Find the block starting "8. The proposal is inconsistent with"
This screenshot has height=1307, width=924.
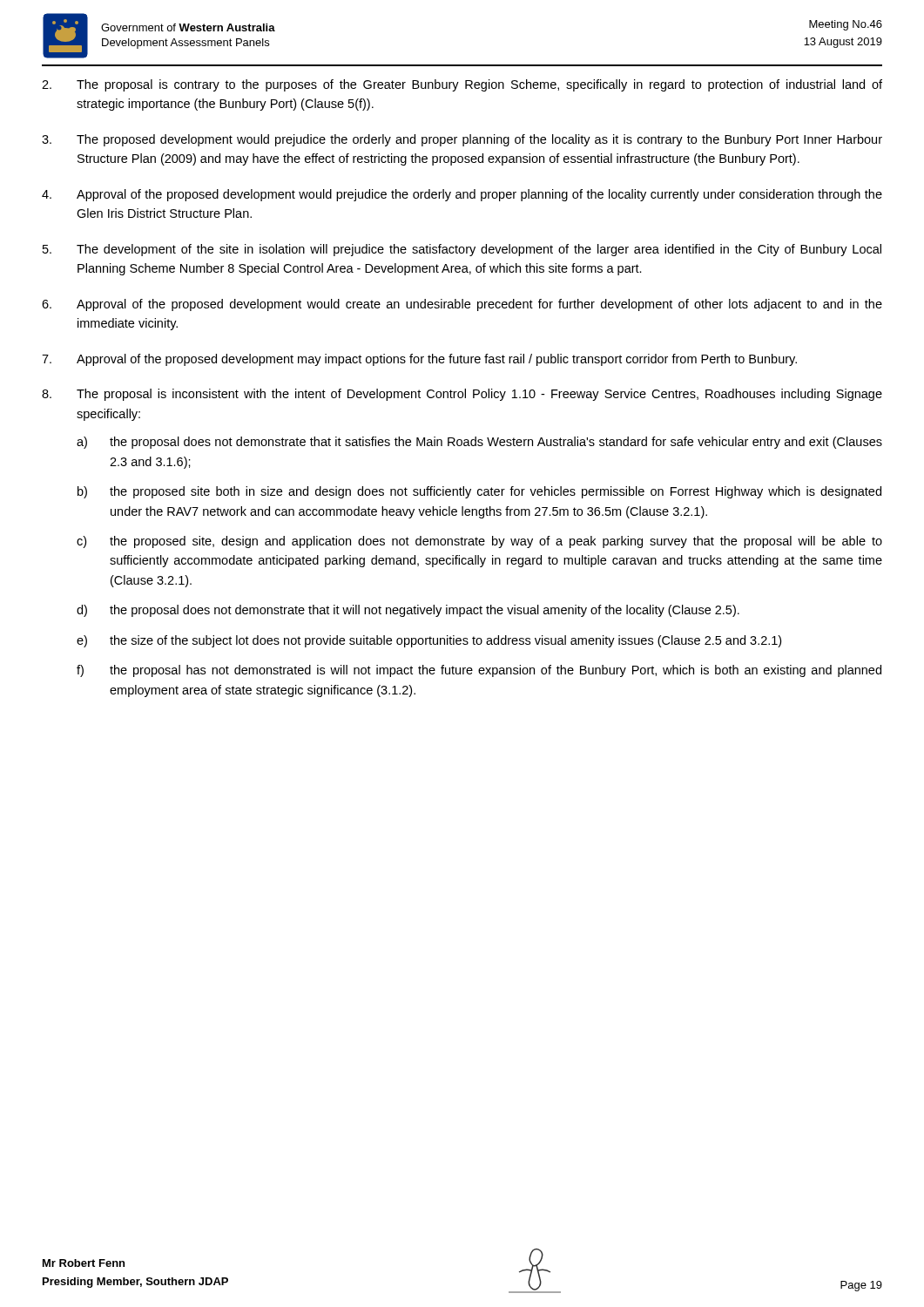[462, 547]
